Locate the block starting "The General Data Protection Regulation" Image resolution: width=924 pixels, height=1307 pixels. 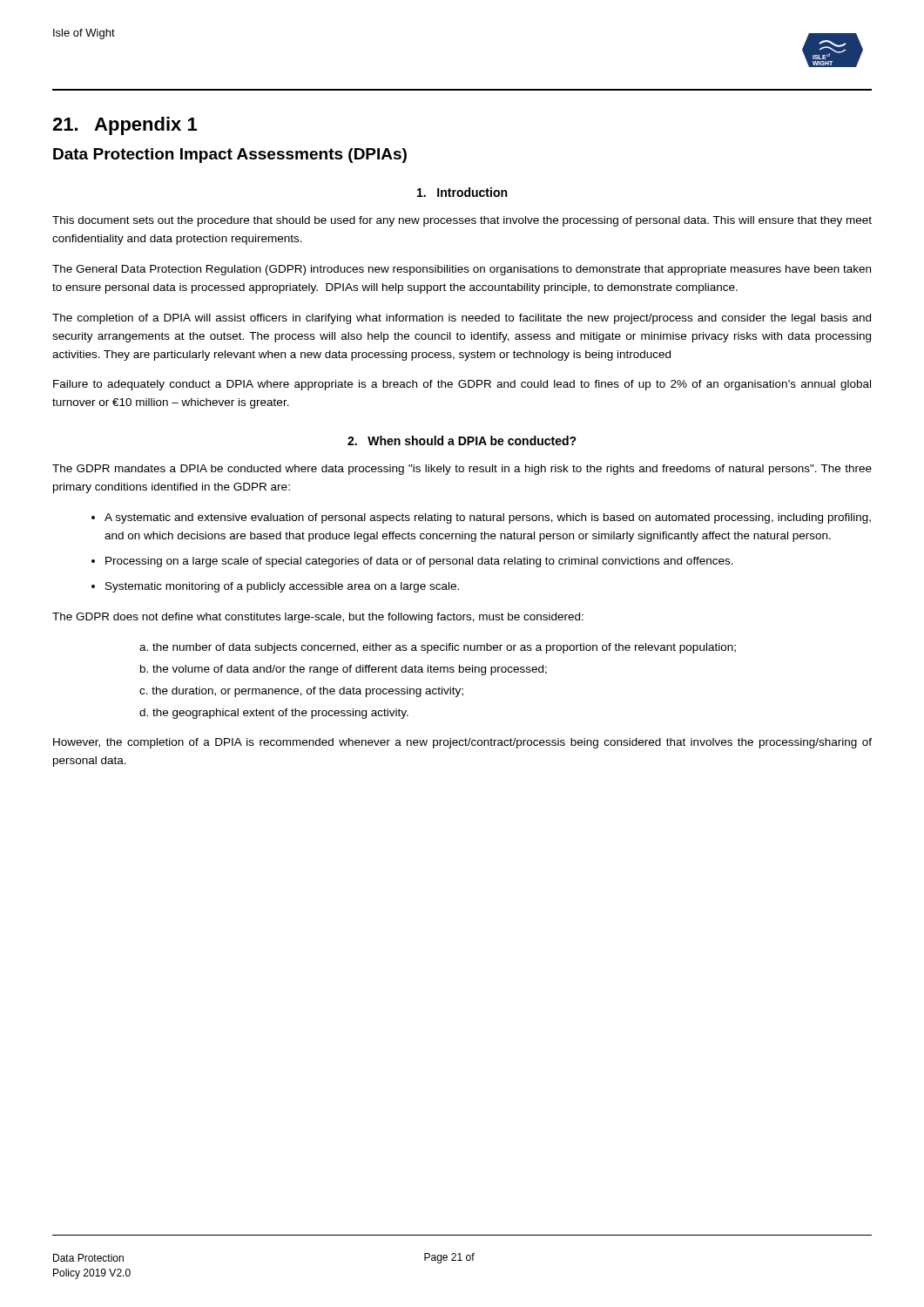point(462,278)
